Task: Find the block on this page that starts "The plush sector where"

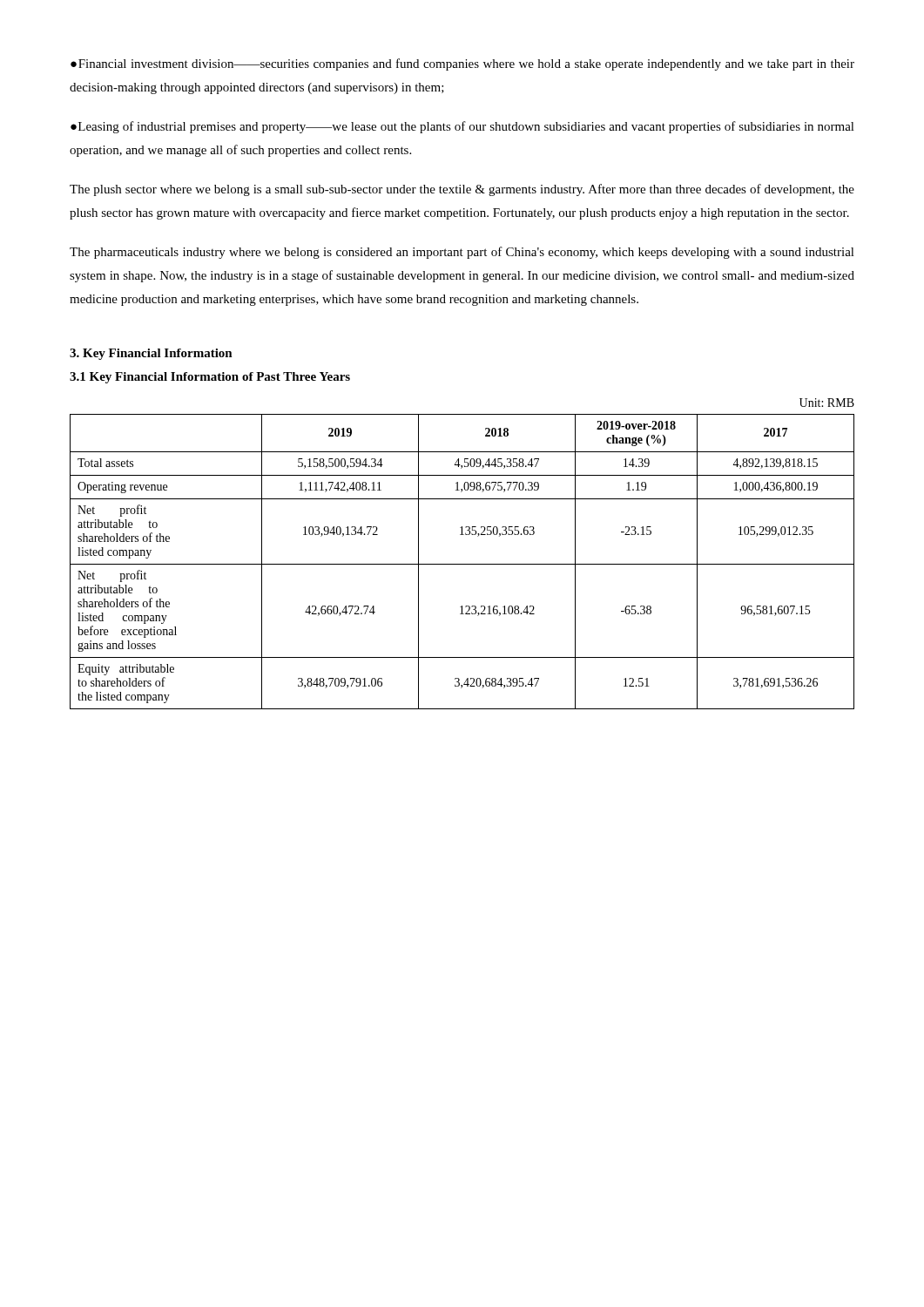Action: (x=462, y=201)
